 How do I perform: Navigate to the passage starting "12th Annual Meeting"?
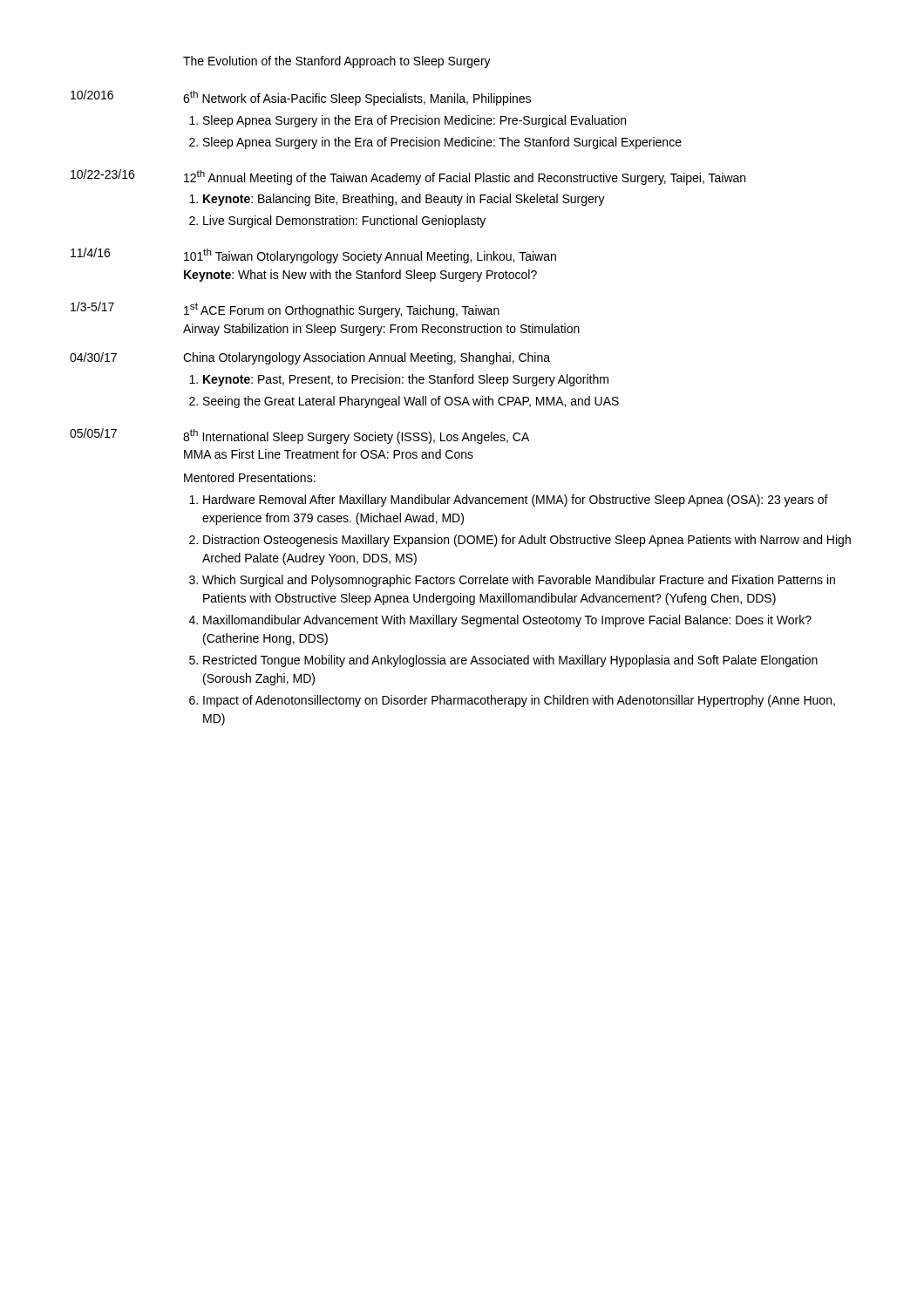tap(465, 176)
